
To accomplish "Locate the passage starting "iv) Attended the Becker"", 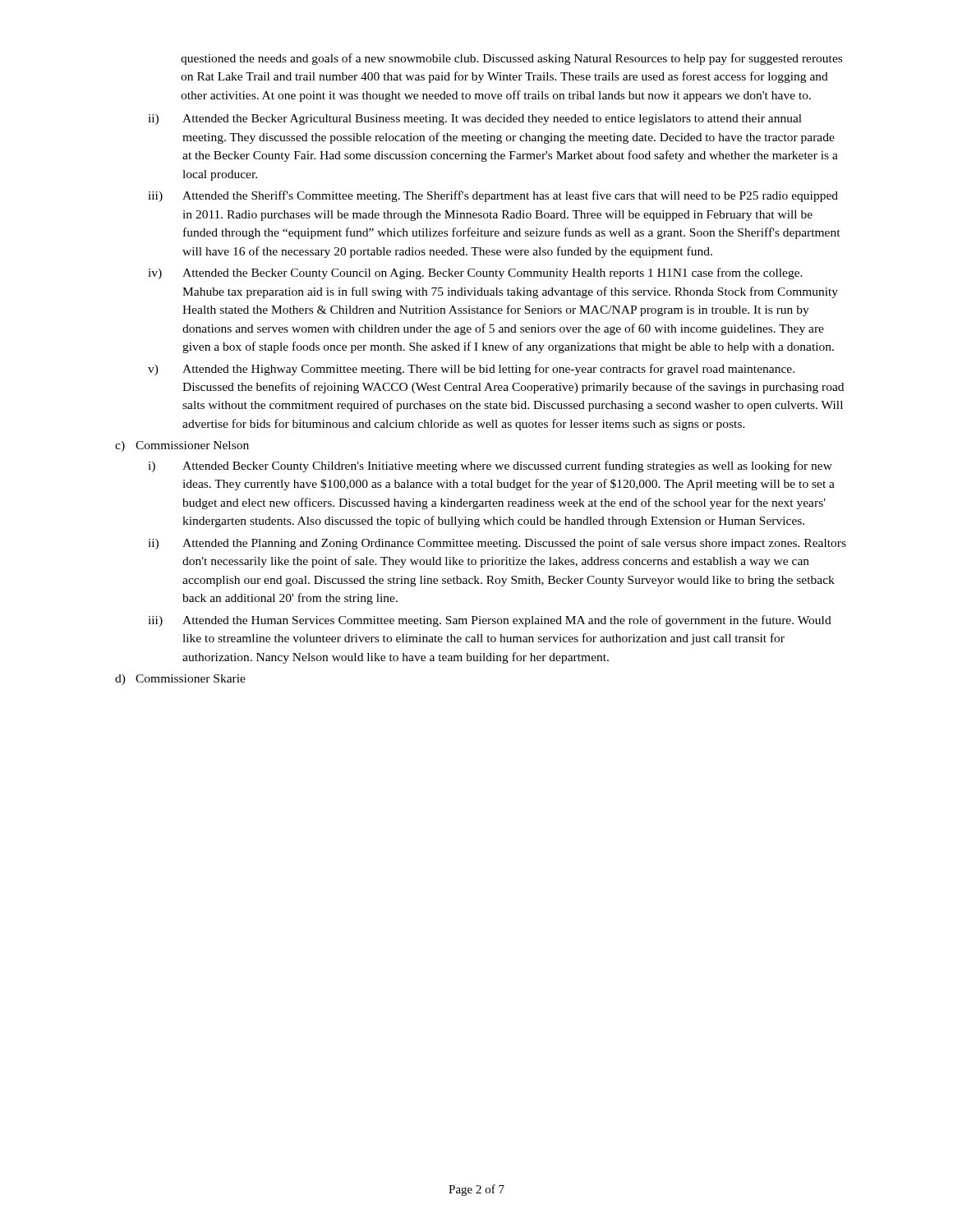I will pos(497,310).
